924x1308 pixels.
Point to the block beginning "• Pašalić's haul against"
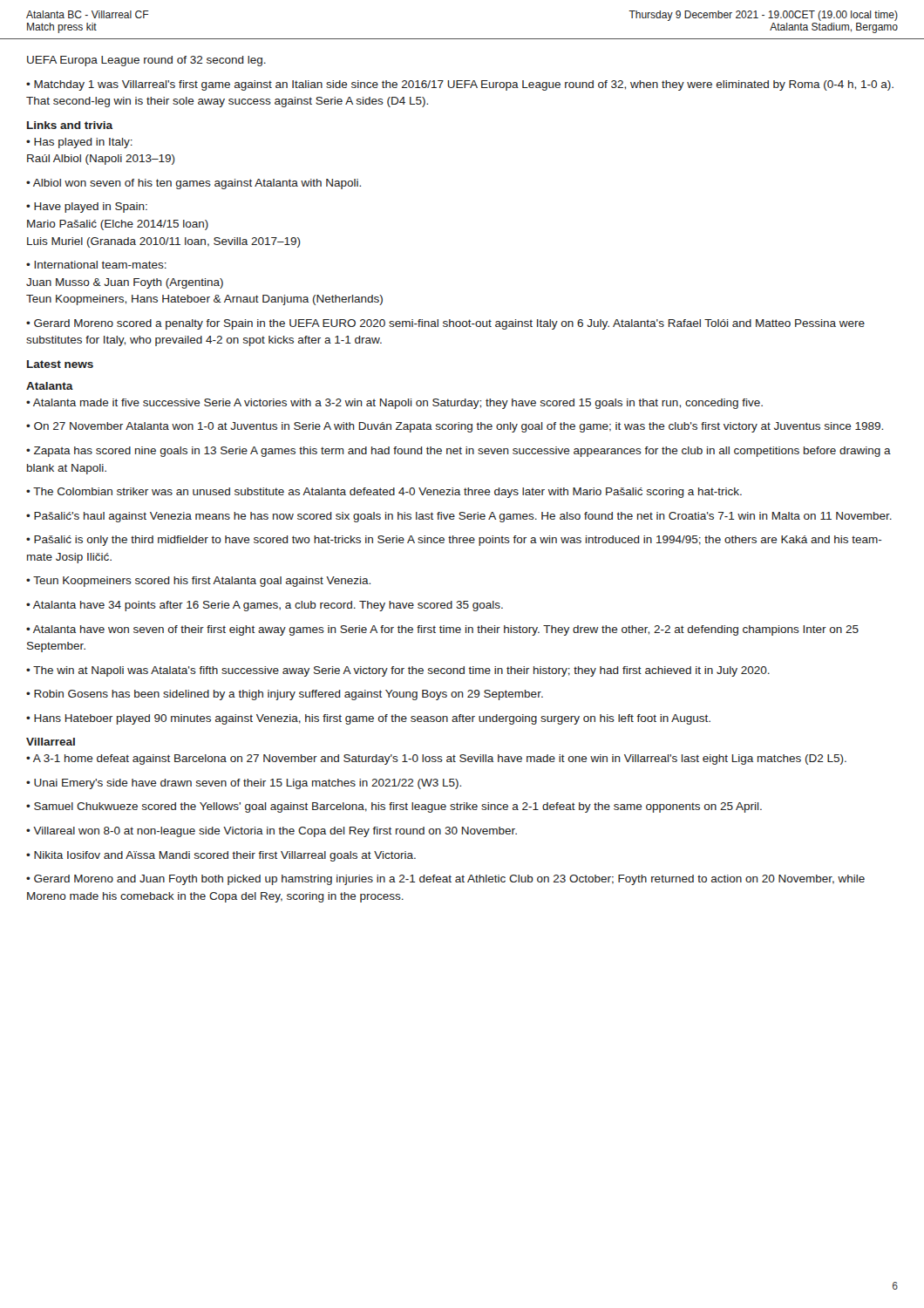[459, 515]
